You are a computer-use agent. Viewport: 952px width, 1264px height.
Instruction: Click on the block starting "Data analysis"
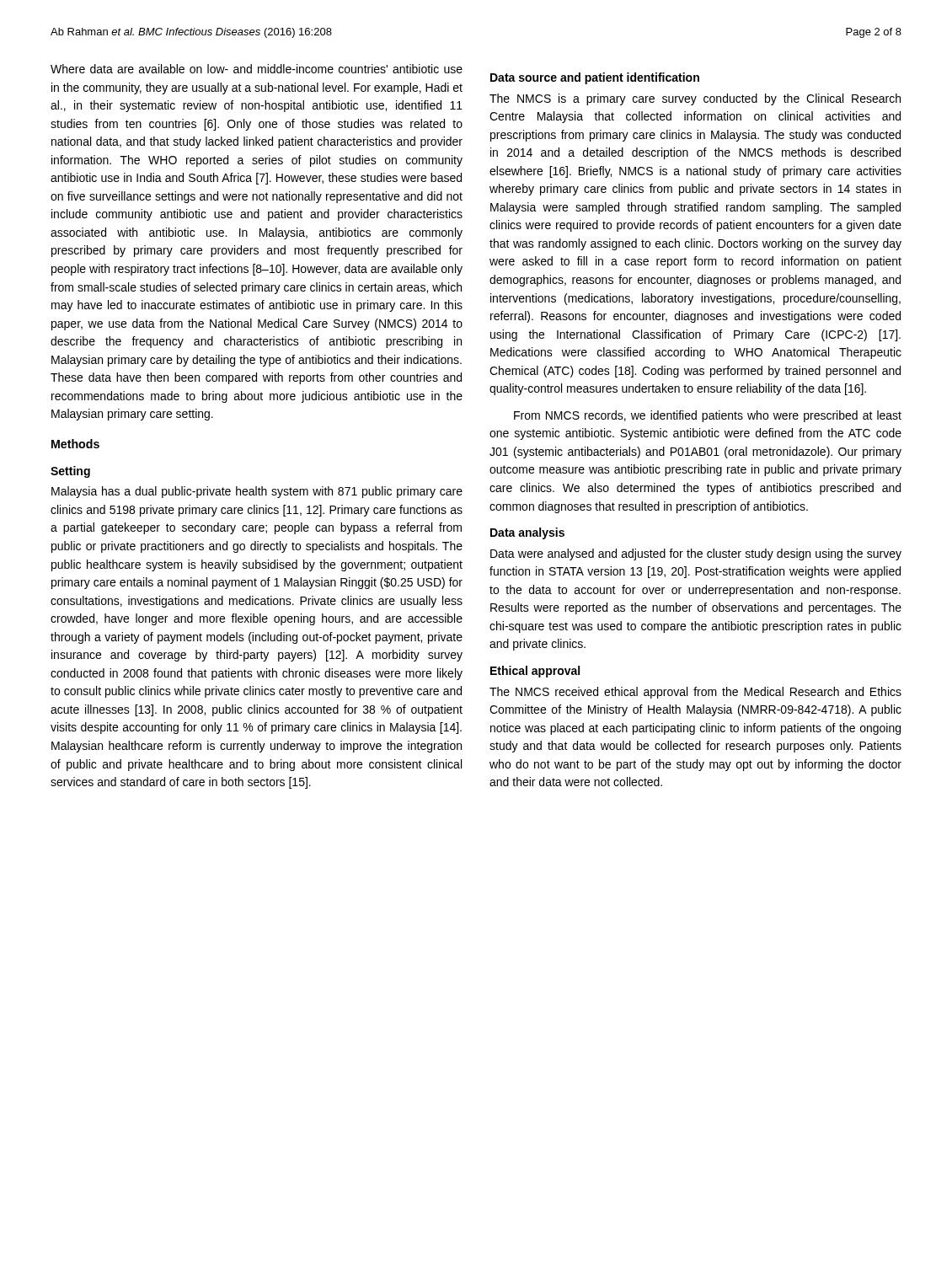(x=527, y=533)
